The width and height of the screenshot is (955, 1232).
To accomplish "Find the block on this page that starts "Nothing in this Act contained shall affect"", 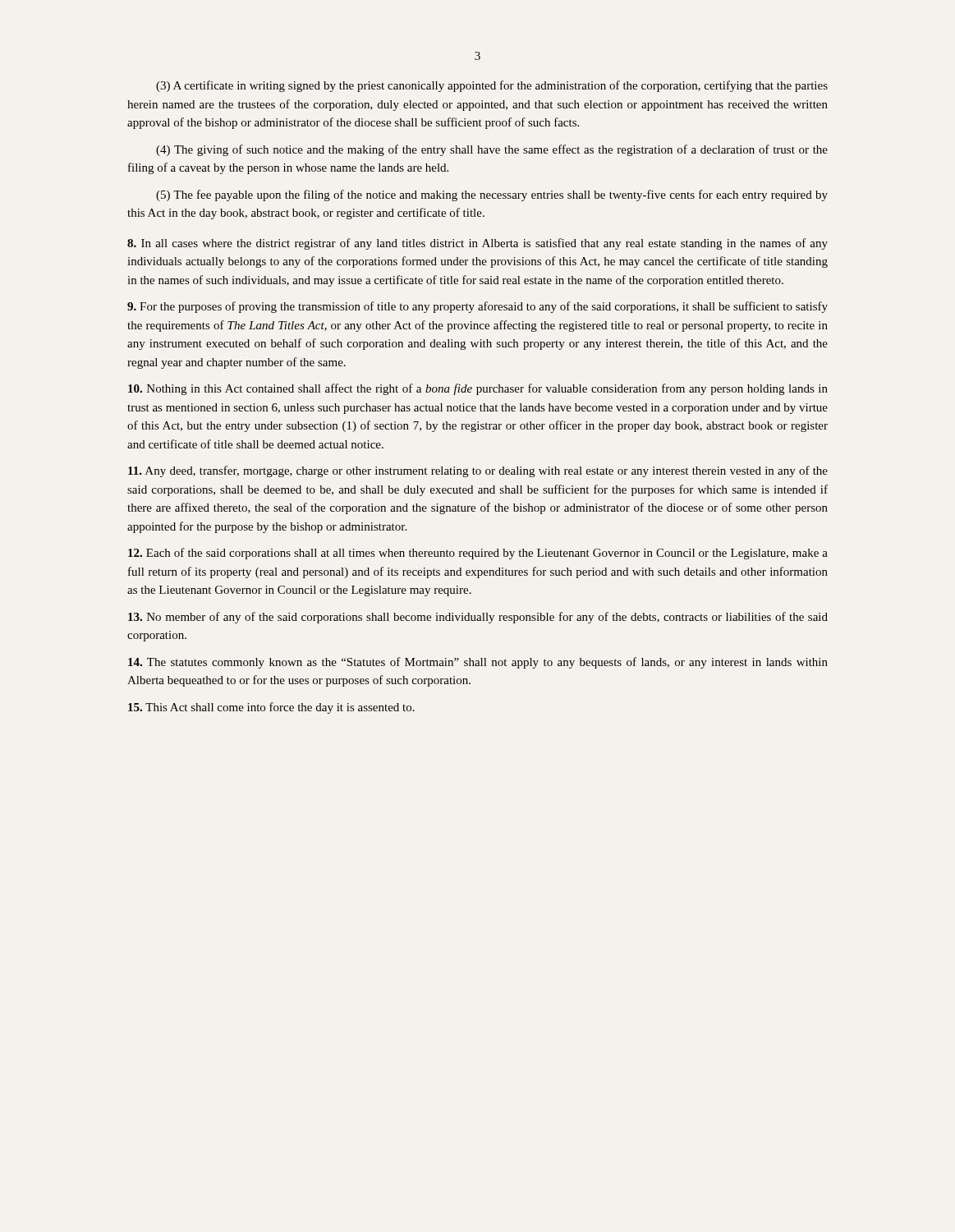I will coord(478,416).
